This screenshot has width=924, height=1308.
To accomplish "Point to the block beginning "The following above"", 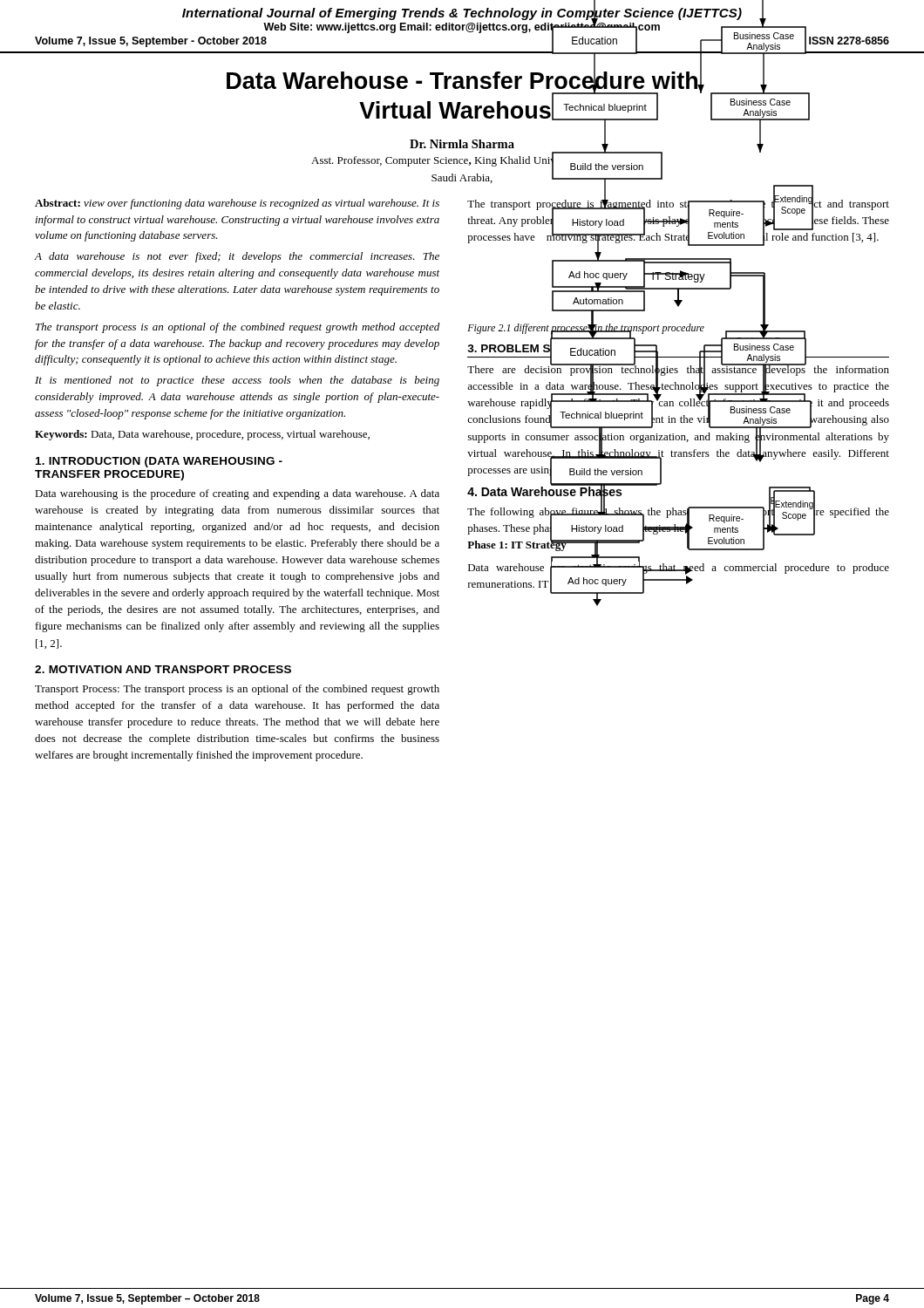I will tap(678, 528).
